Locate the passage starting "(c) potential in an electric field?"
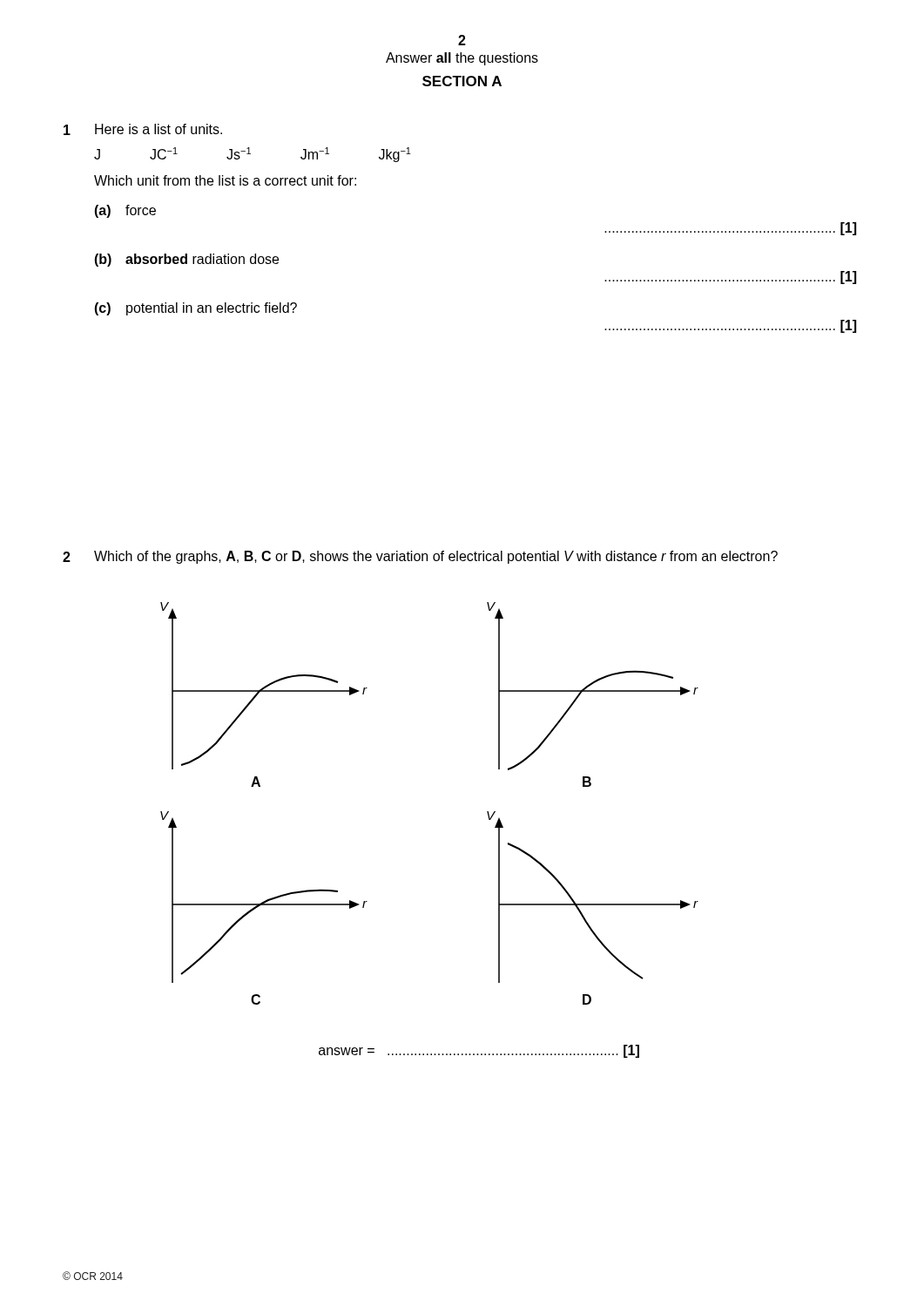 point(196,308)
